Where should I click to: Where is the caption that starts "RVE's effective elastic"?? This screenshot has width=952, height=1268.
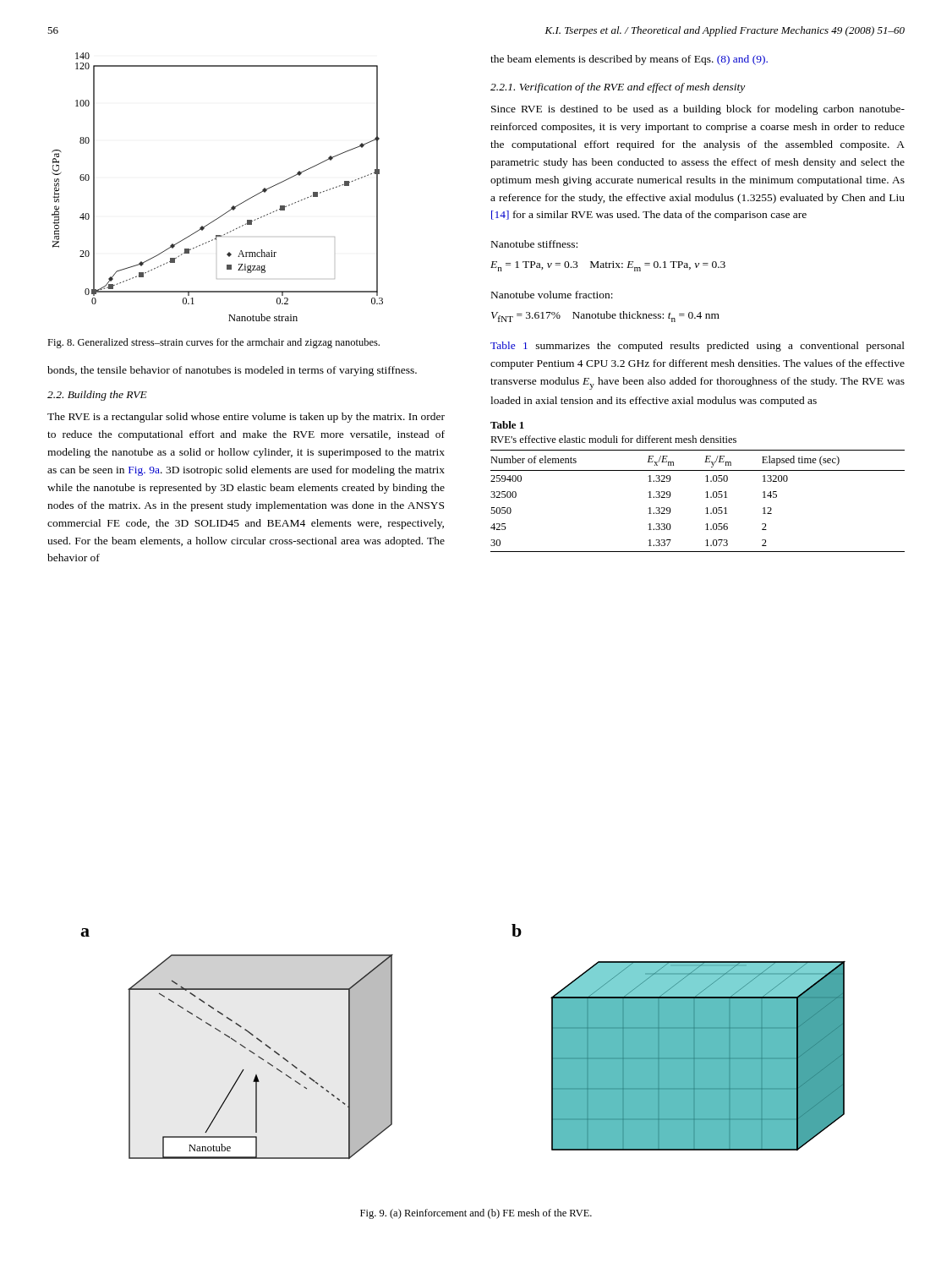click(614, 440)
